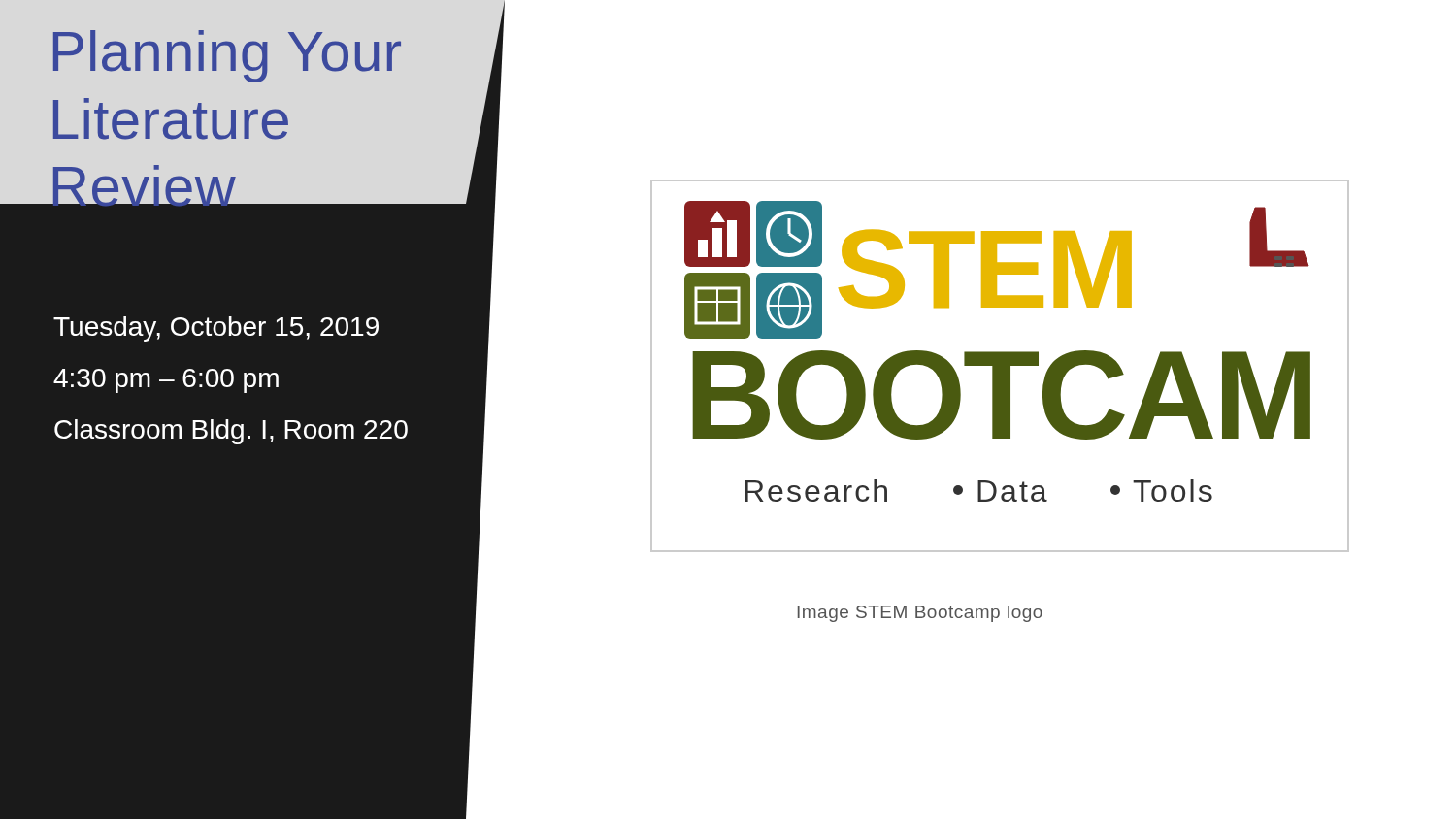Select the title with the text "Planning YourLiterature Review"
1456x819 pixels.
tap(225, 118)
